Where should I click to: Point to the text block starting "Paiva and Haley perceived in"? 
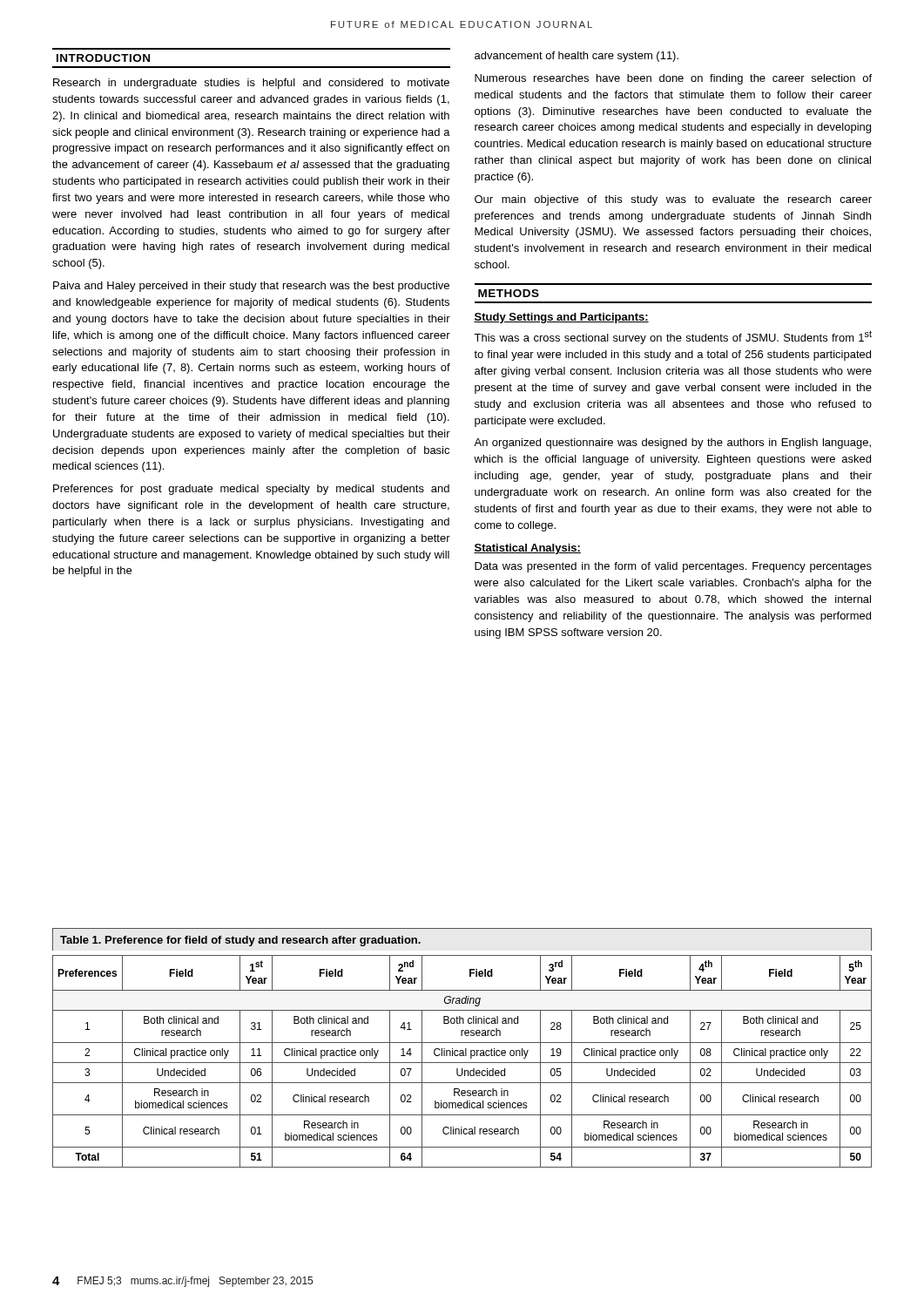(251, 377)
